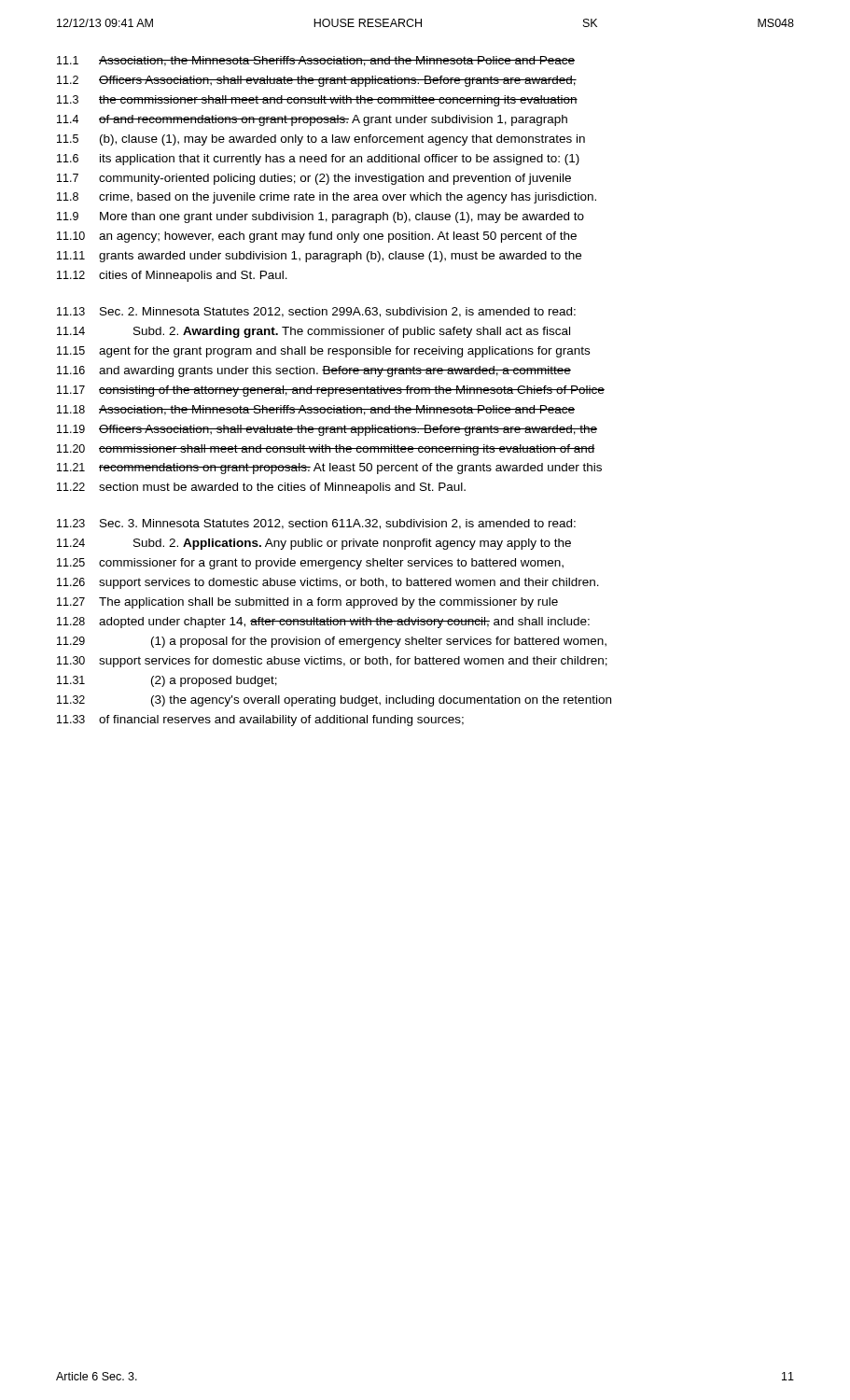
Task: Locate the element starting "11 grants awarded"
Action: pyautogui.click(x=425, y=256)
